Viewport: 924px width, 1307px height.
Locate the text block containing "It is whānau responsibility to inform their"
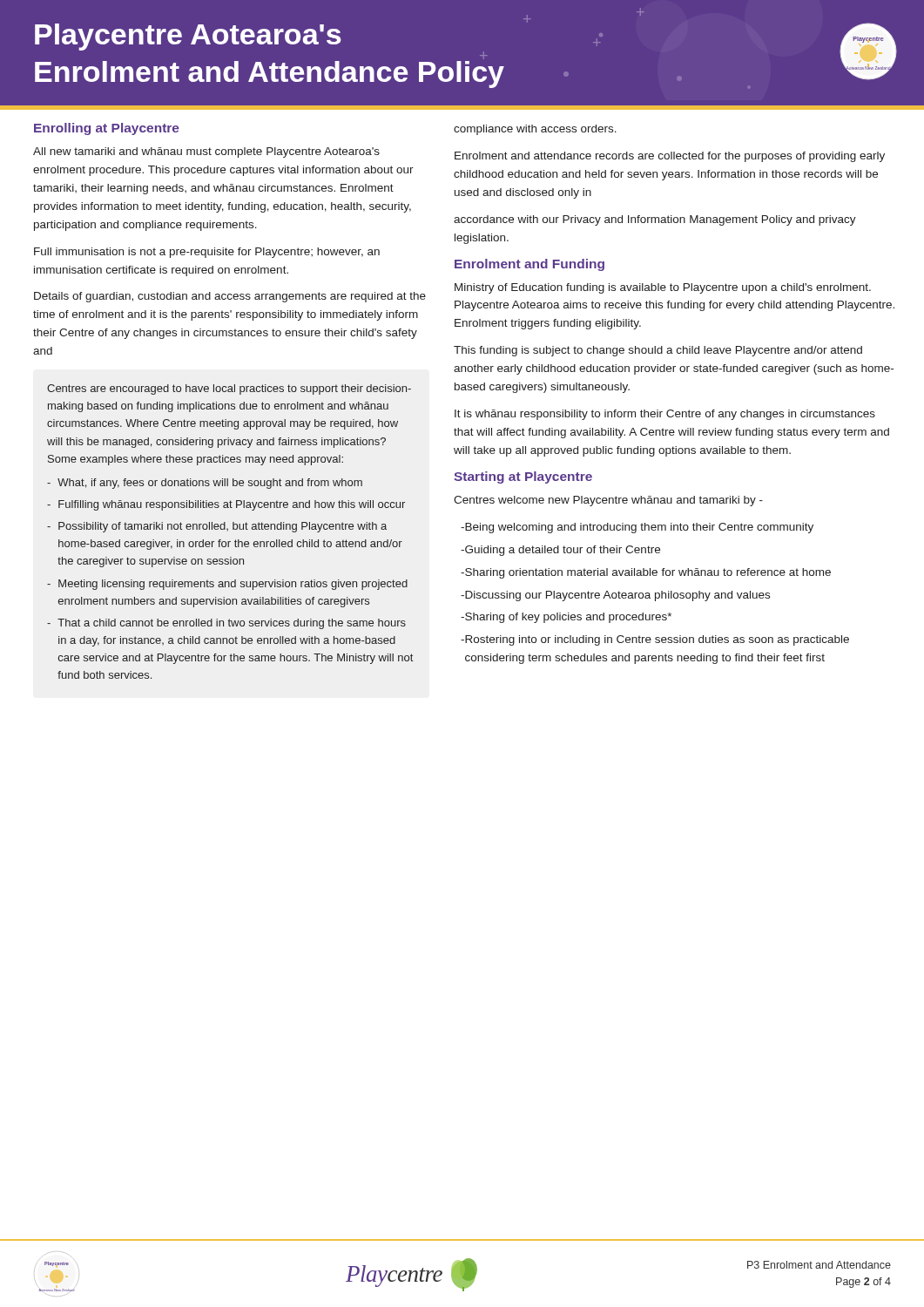(x=675, y=433)
